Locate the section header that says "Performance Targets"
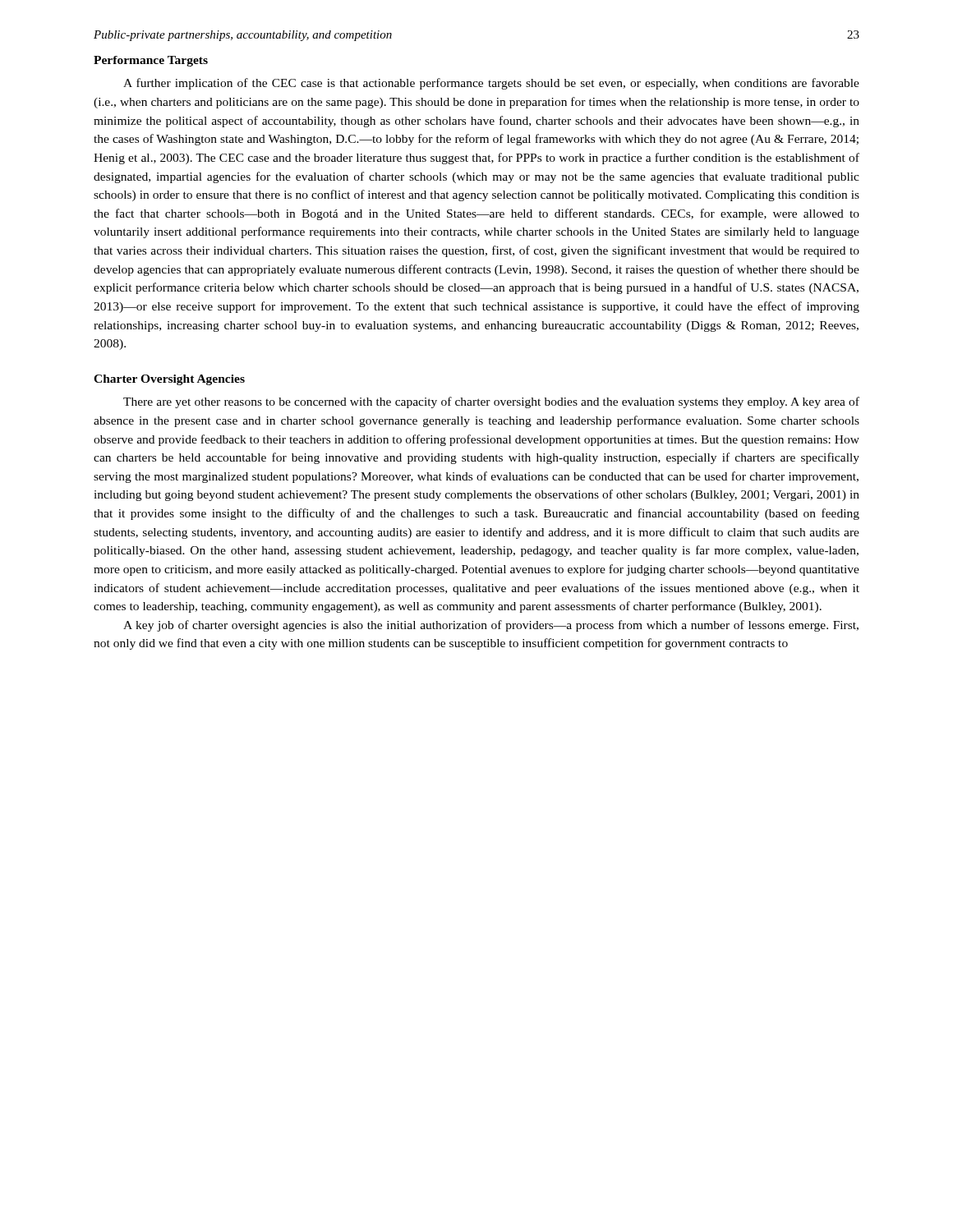The height and width of the screenshot is (1232, 953). [x=151, y=60]
